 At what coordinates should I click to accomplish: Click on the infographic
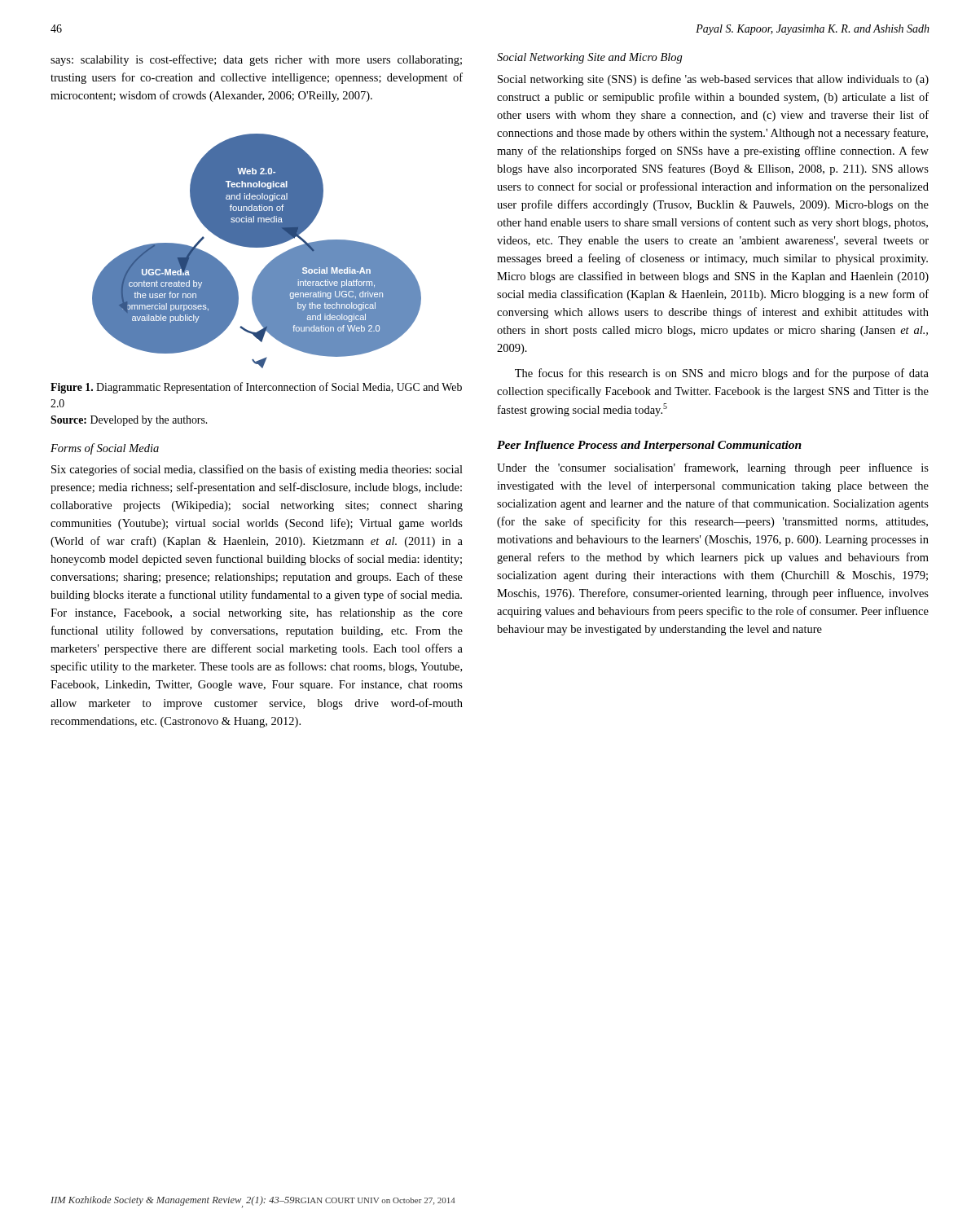pyautogui.click(x=257, y=247)
